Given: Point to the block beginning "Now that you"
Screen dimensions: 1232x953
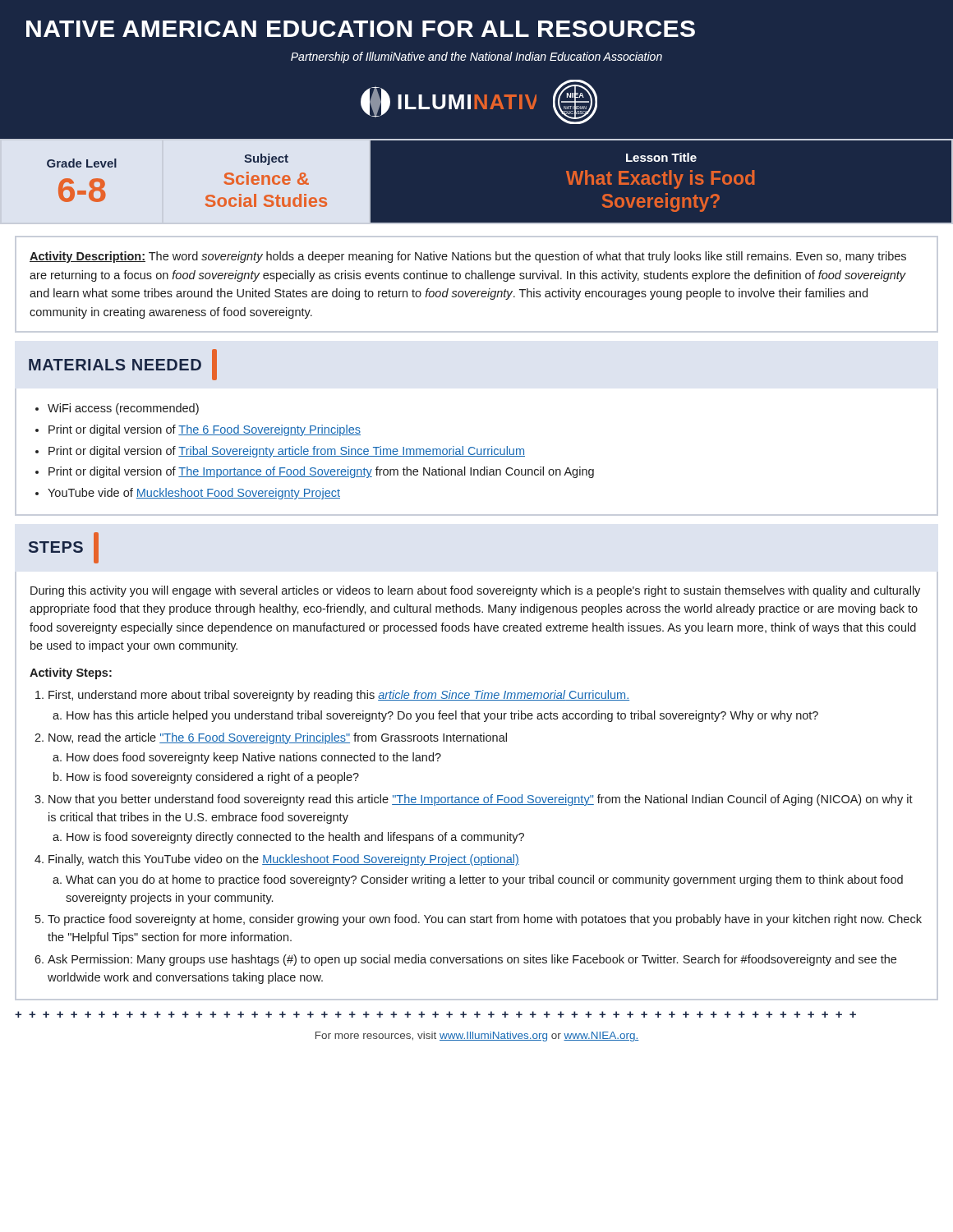Looking at the screenshot, I should click(x=481, y=800).
